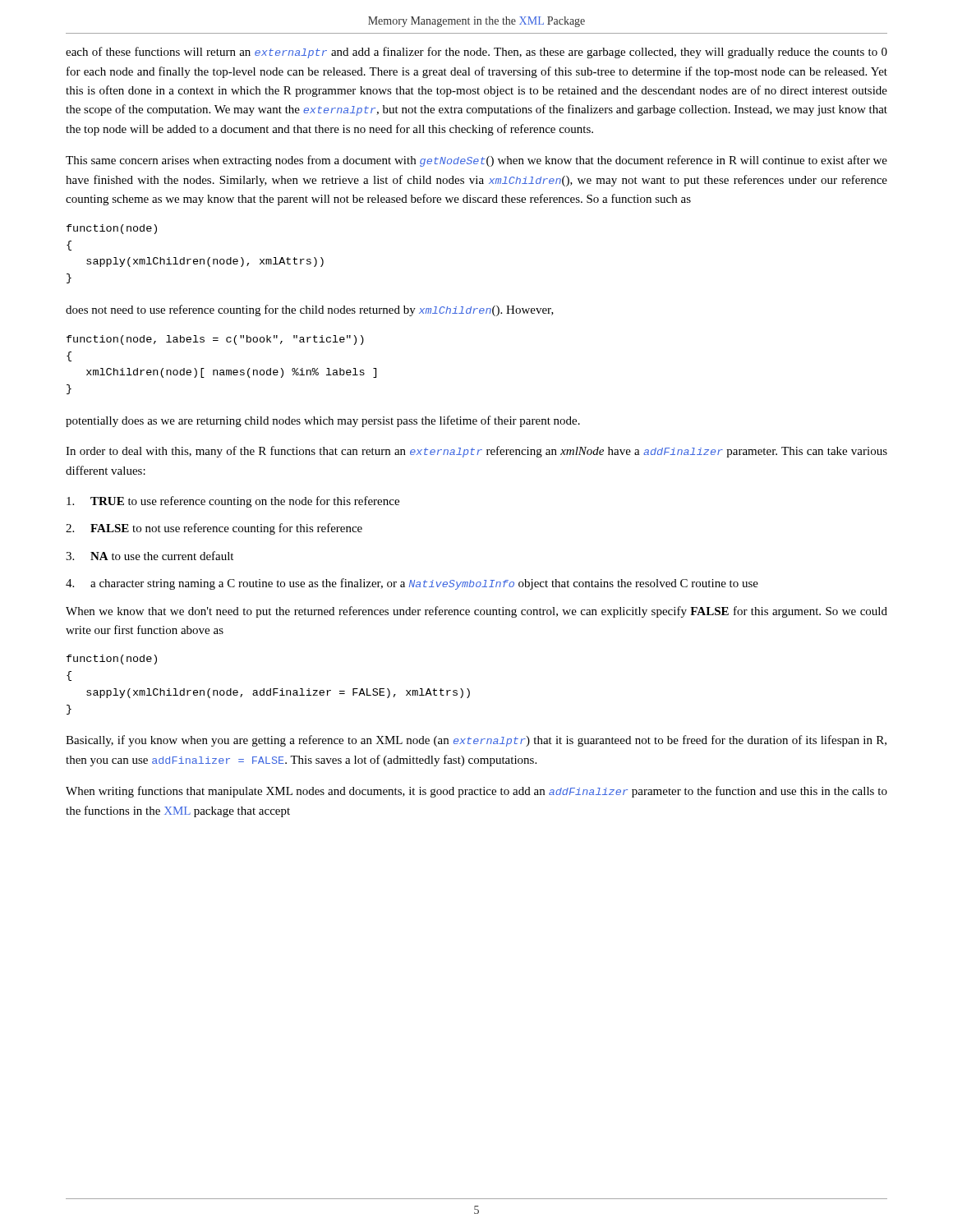This screenshot has width=953, height=1232.
Task: Locate the list item that reads "2. FALSE to not use"
Action: (x=214, y=529)
